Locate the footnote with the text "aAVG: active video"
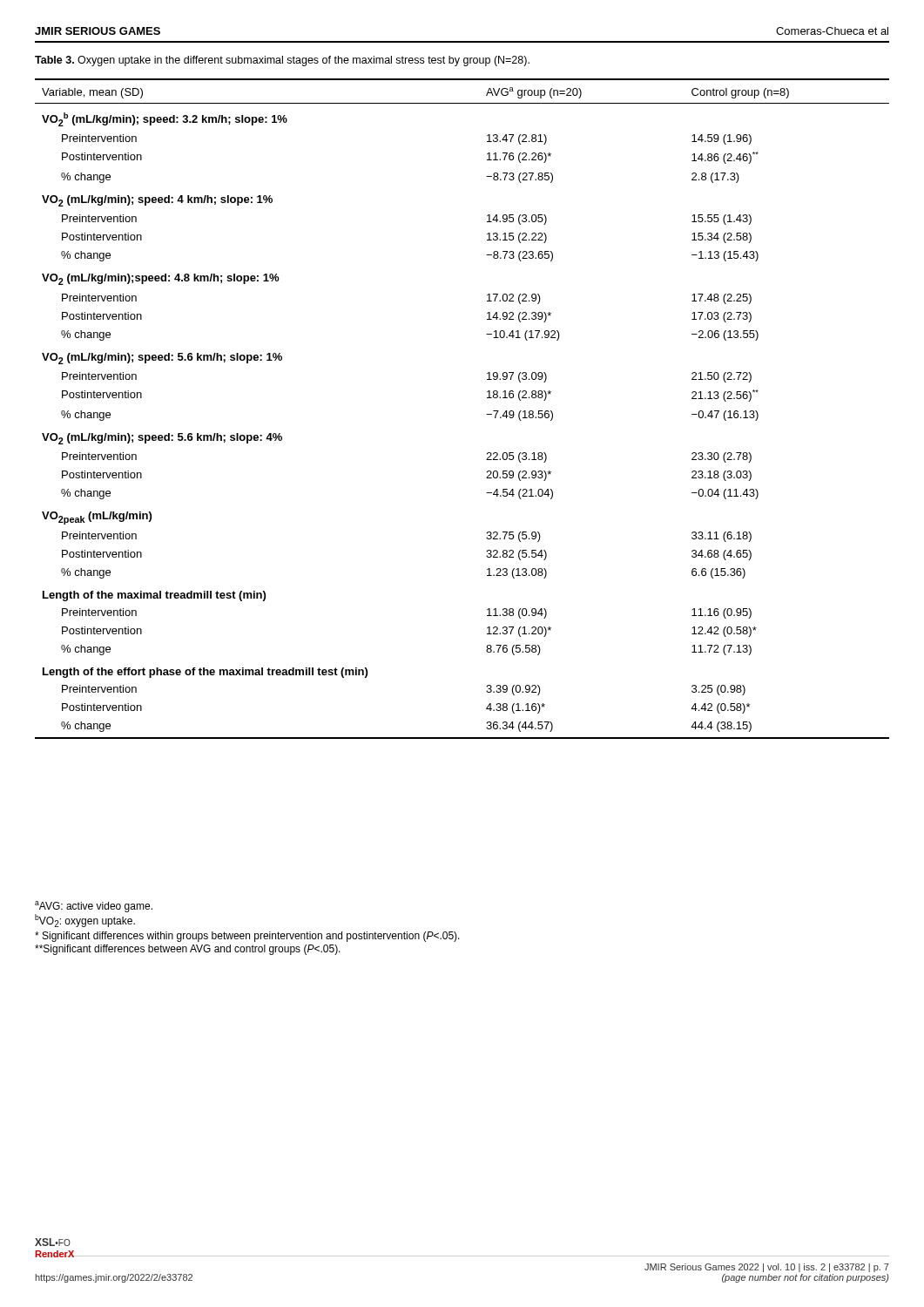Image resolution: width=924 pixels, height=1307 pixels. click(x=94, y=905)
